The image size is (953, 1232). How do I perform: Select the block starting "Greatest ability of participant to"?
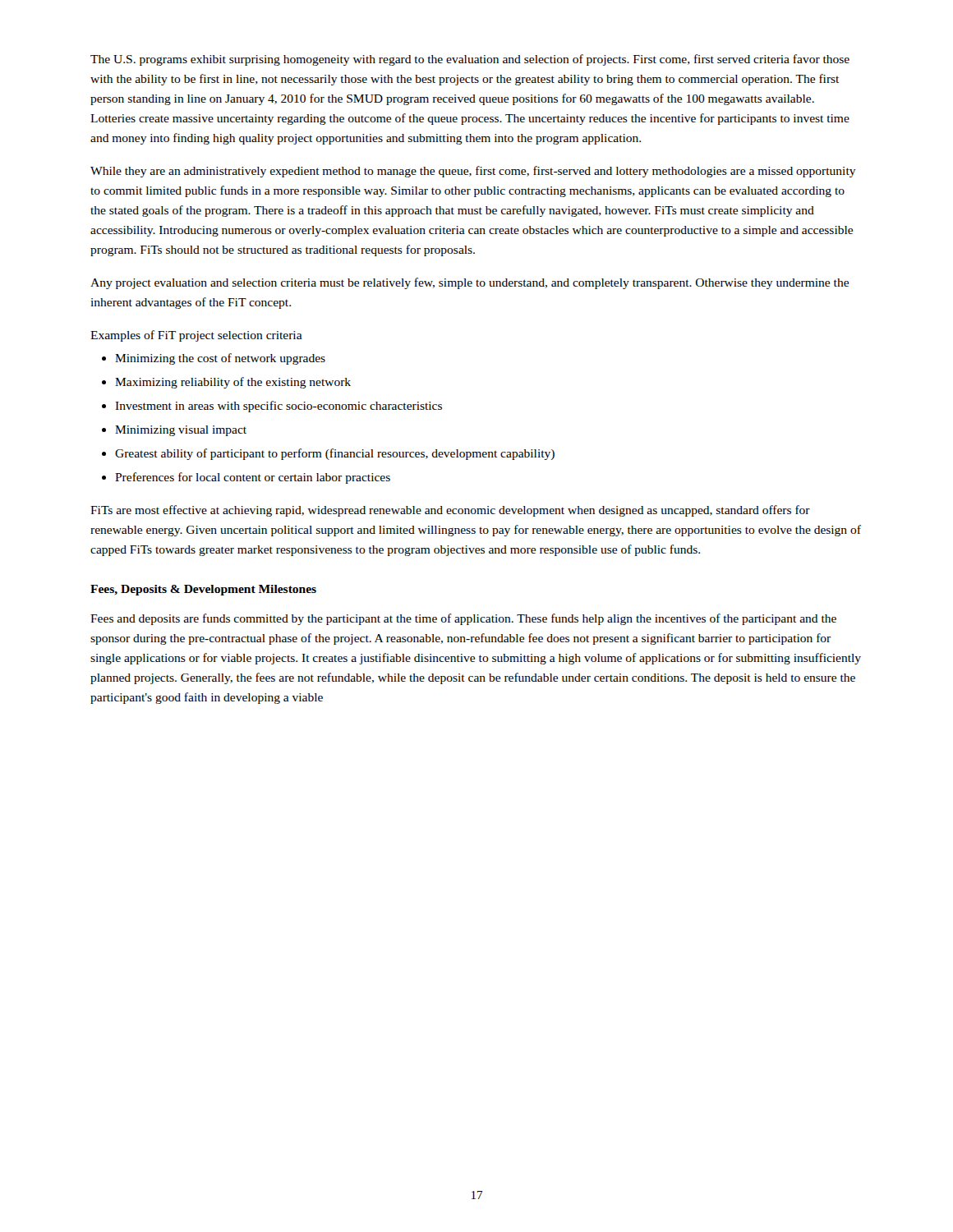pos(489,454)
